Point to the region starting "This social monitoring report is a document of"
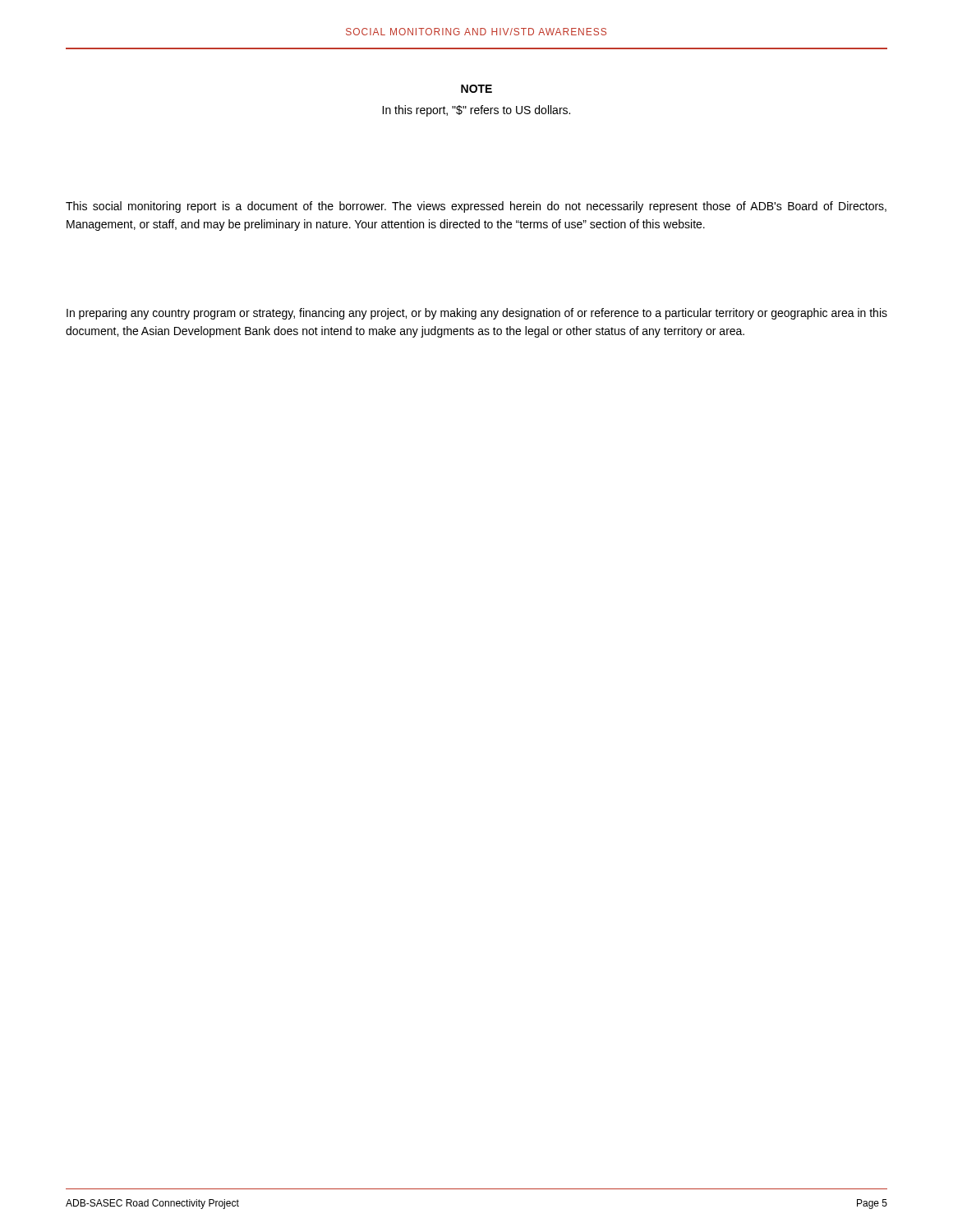The width and height of the screenshot is (953, 1232). (476, 215)
